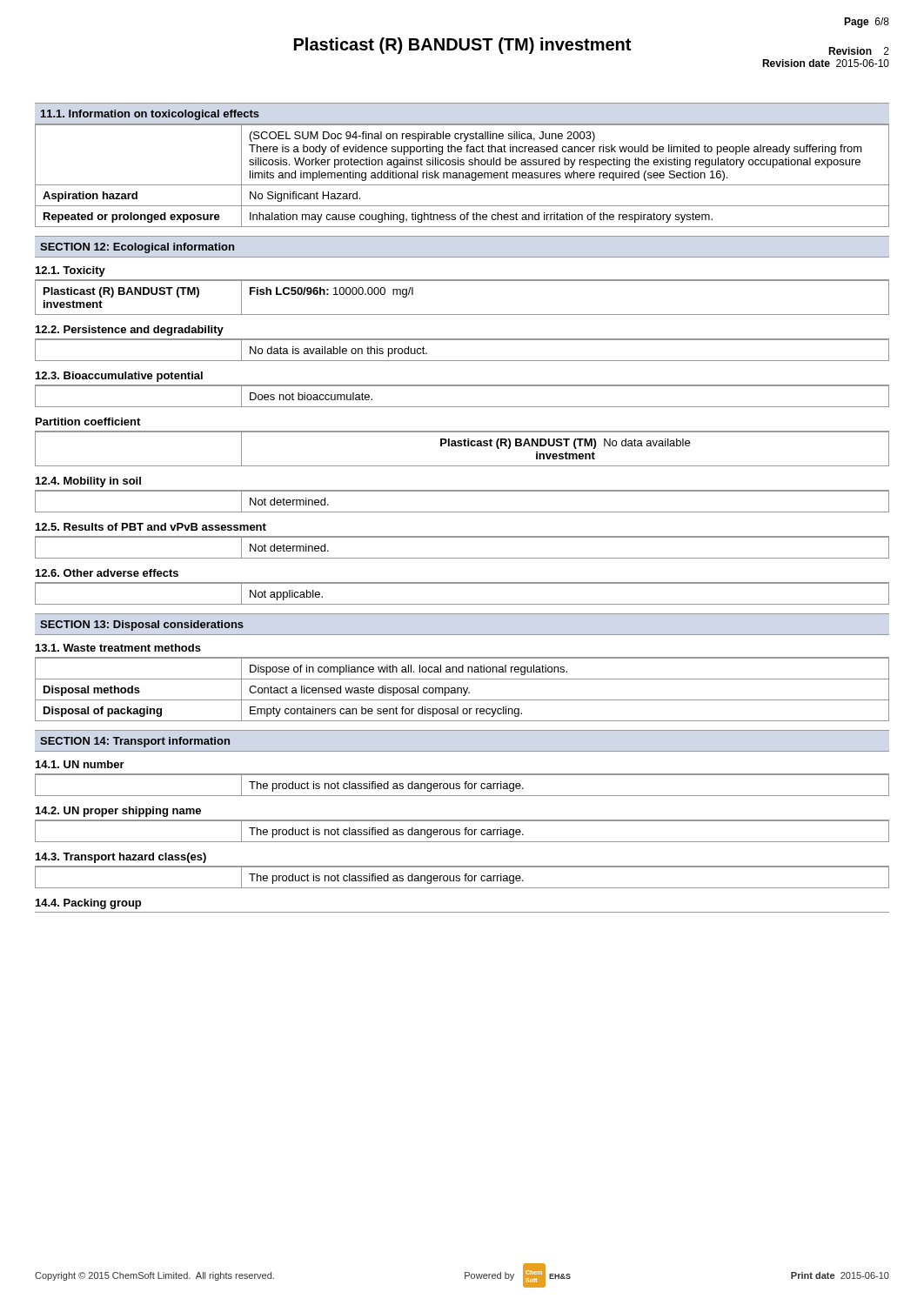
Task: Locate the region starting "SECTION 13: Disposal considerations"
Action: (142, 624)
